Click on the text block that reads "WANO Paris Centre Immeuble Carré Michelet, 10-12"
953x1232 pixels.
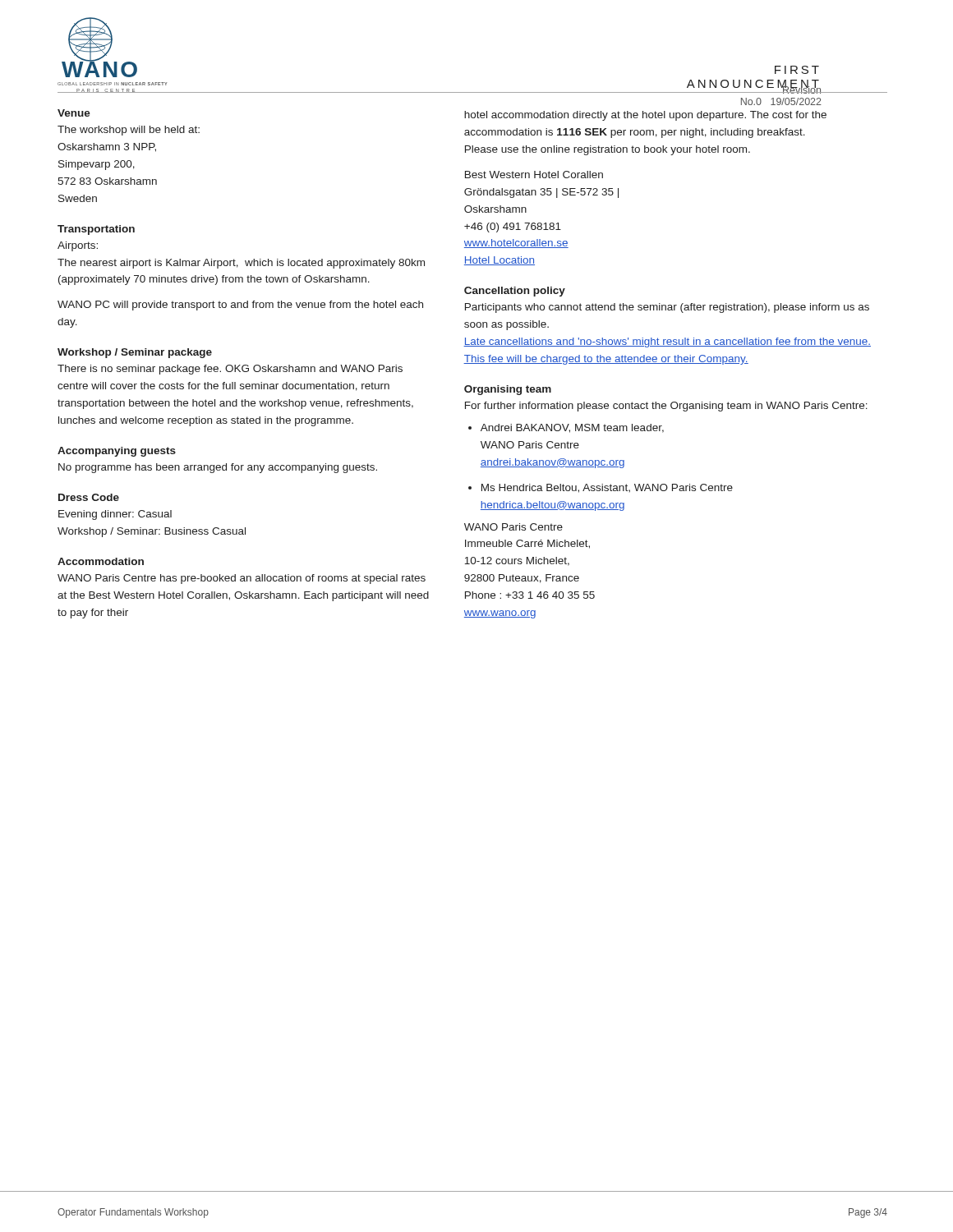coord(530,569)
